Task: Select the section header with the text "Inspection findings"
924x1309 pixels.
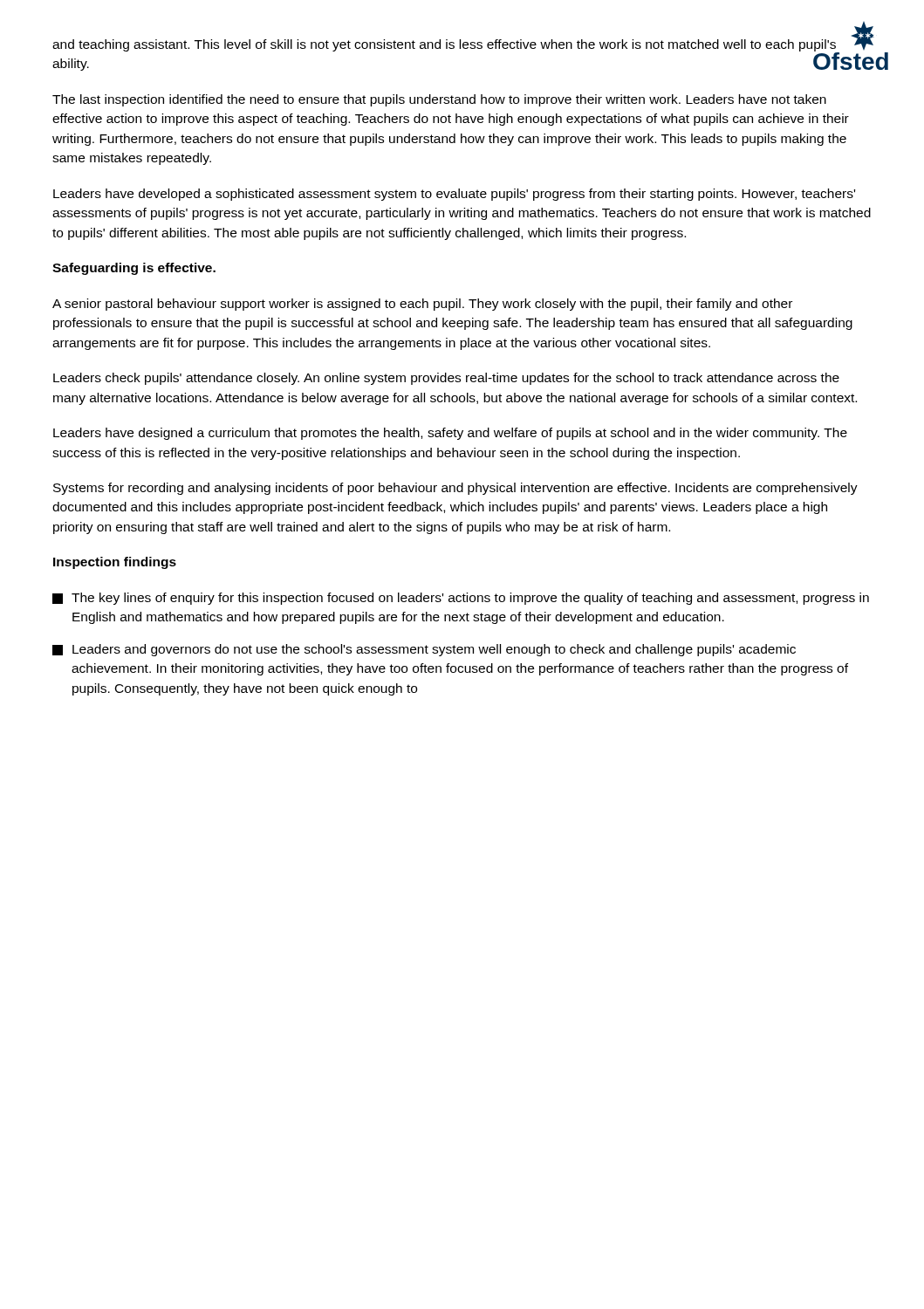Action: [x=114, y=562]
